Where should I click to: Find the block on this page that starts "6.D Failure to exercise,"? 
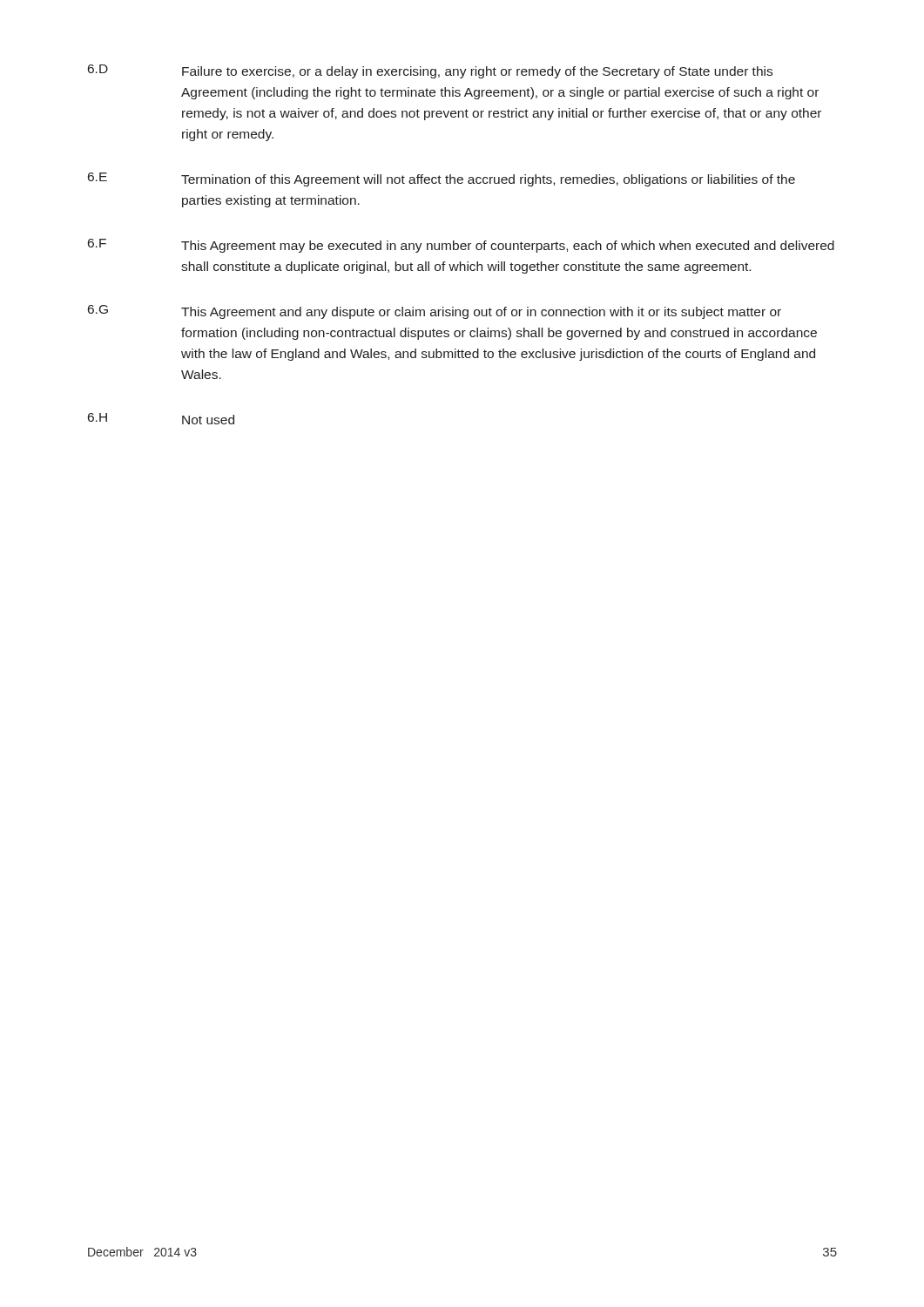pyautogui.click(x=462, y=103)
